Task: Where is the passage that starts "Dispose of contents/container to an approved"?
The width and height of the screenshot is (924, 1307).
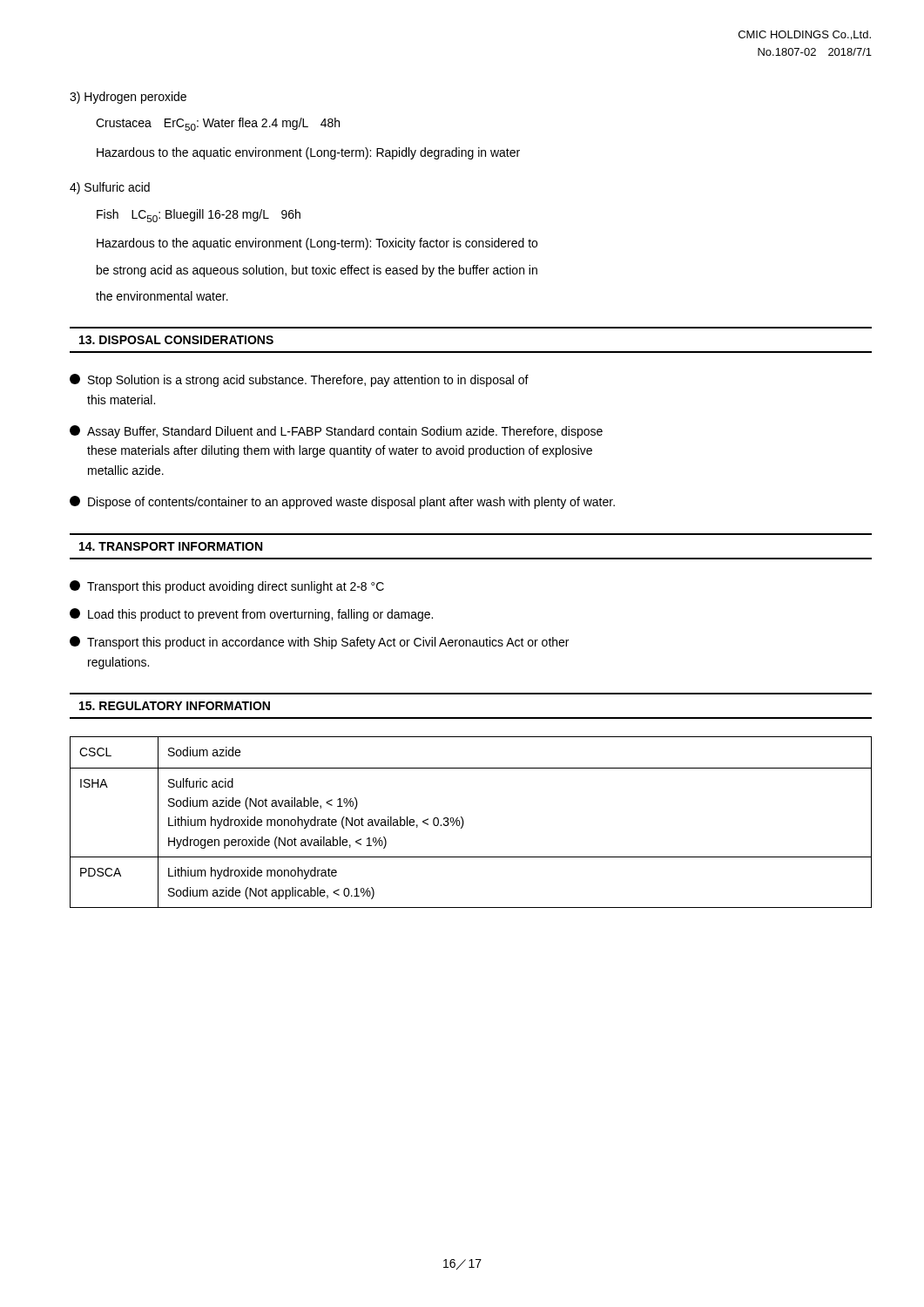Action: pyautogui.click(x=471, y=502)
